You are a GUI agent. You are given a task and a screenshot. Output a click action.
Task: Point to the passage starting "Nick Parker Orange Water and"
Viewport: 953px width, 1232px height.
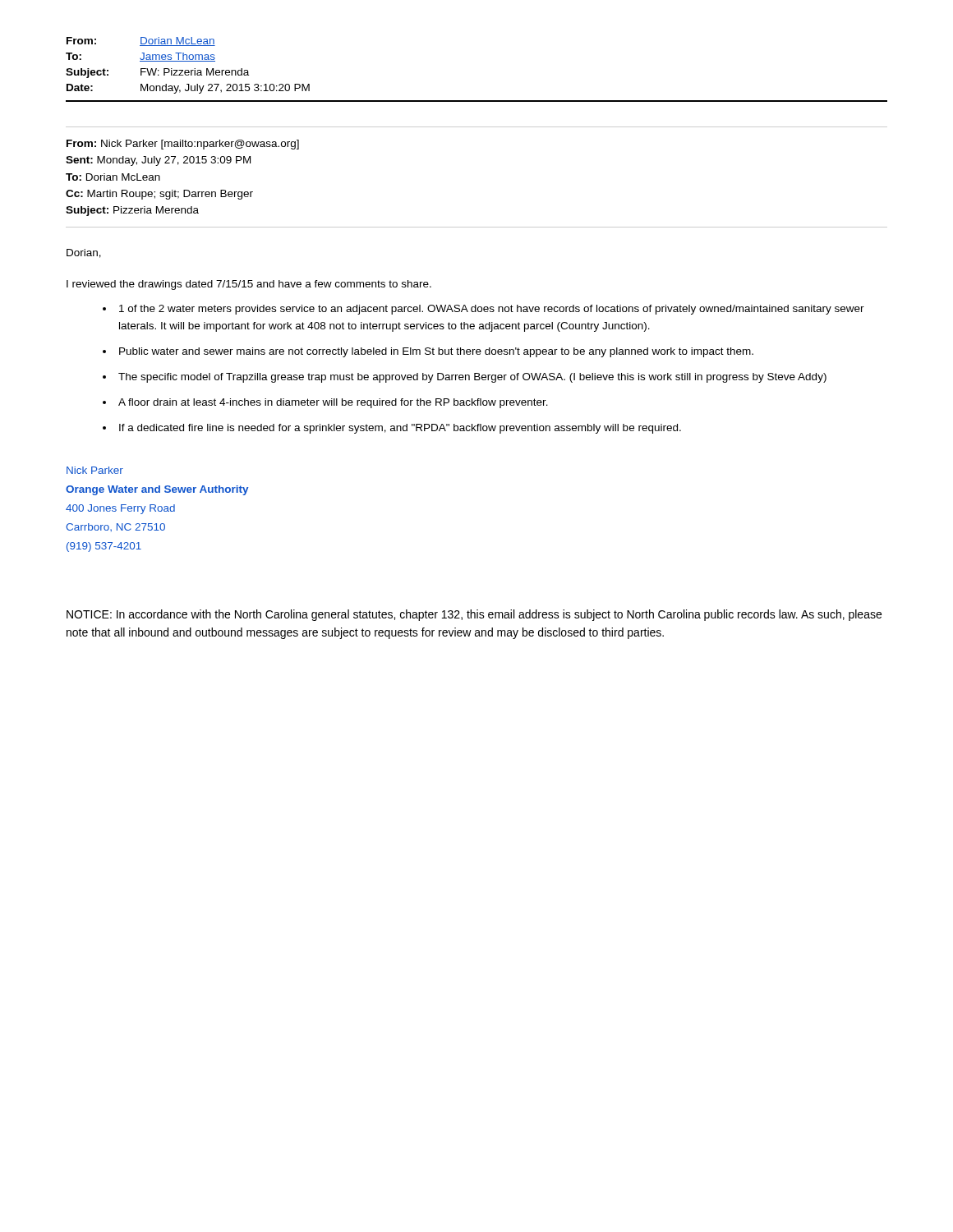pyautogui.click(x=157, y=508)
